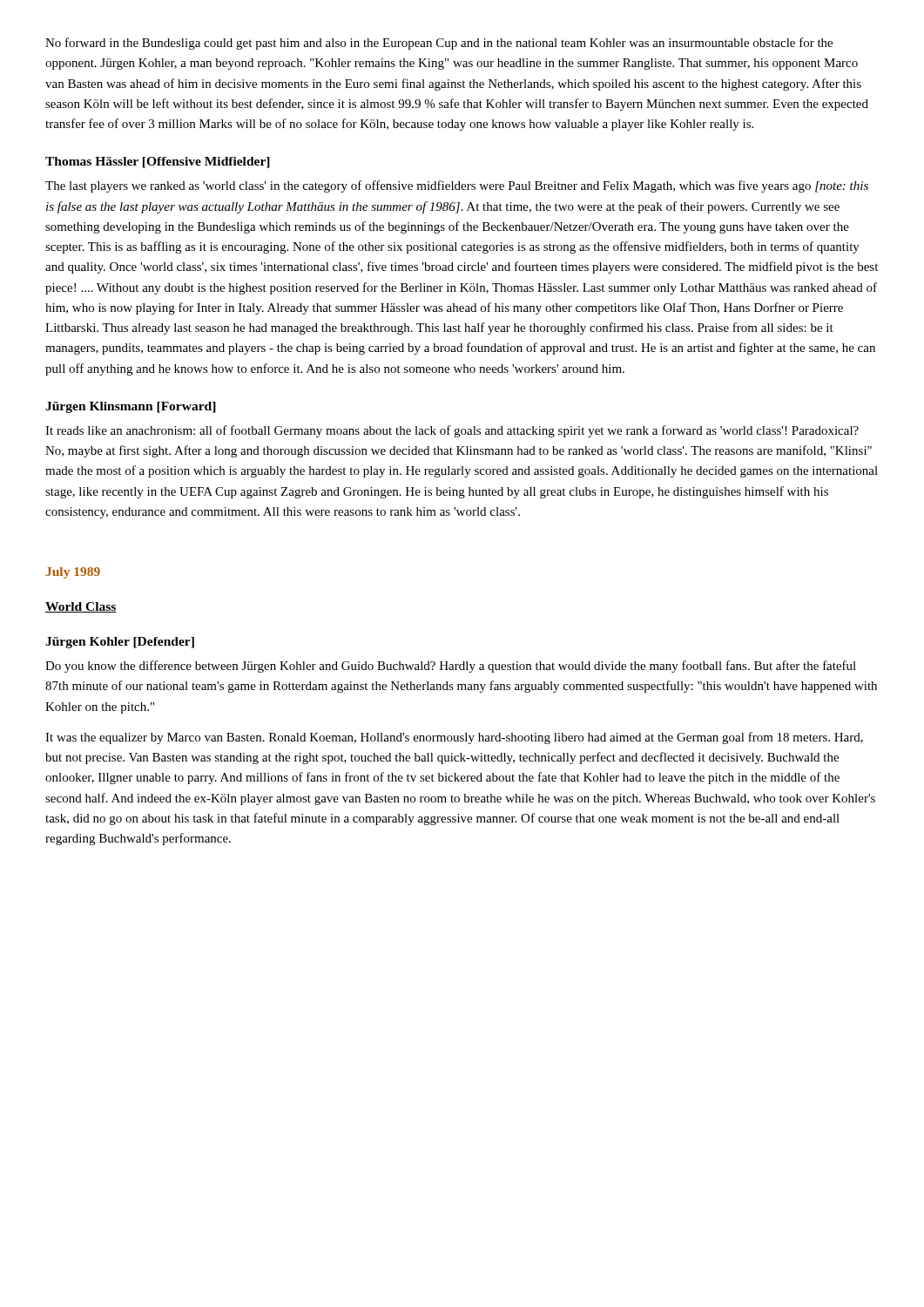Click on the passage starting "Do you know the difference between Jürgen"
Image resolution: width=924 pixels, height=1307 pixels.
pos(461,686)
